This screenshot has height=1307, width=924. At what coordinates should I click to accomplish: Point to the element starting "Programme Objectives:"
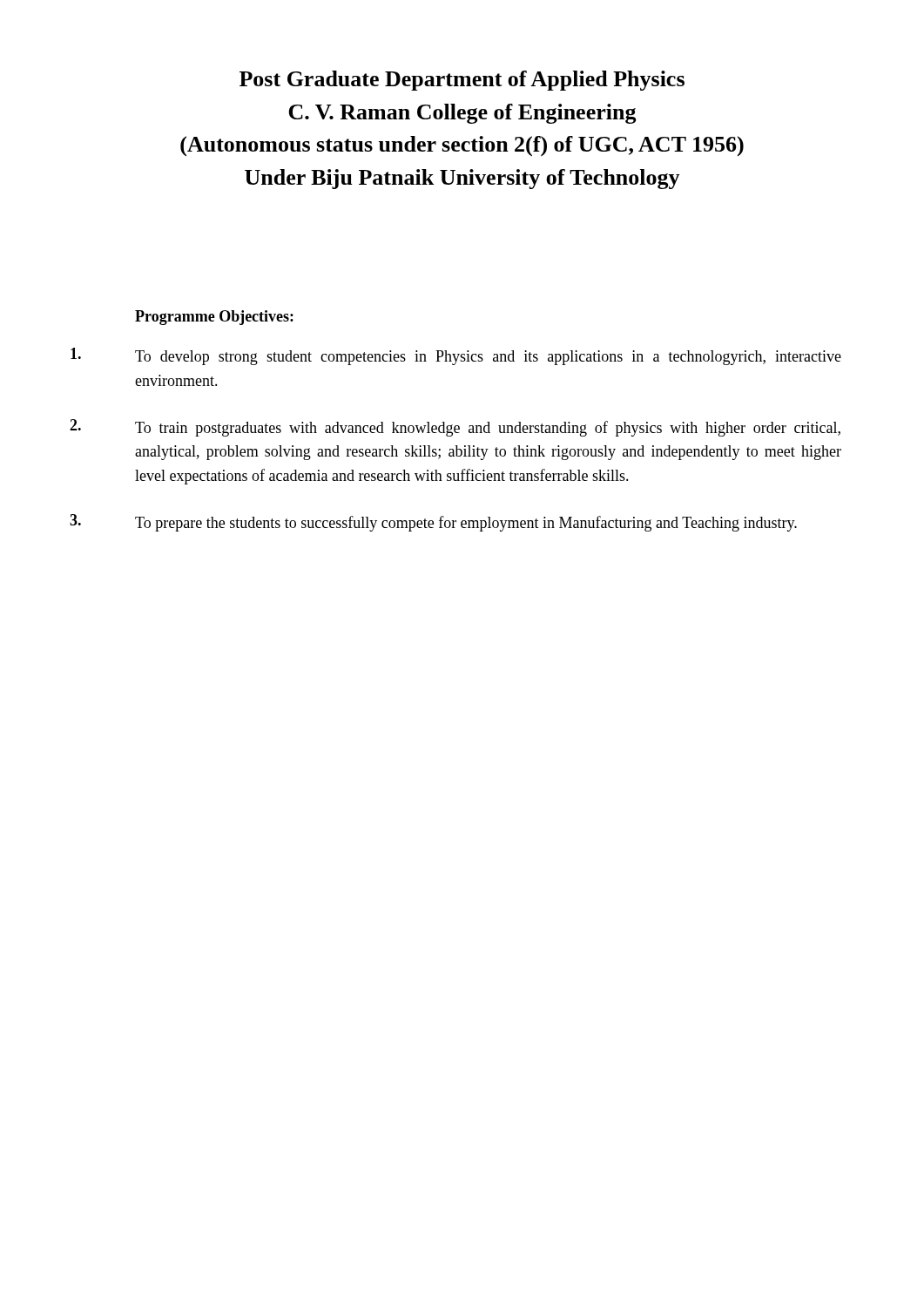[214, 318]
